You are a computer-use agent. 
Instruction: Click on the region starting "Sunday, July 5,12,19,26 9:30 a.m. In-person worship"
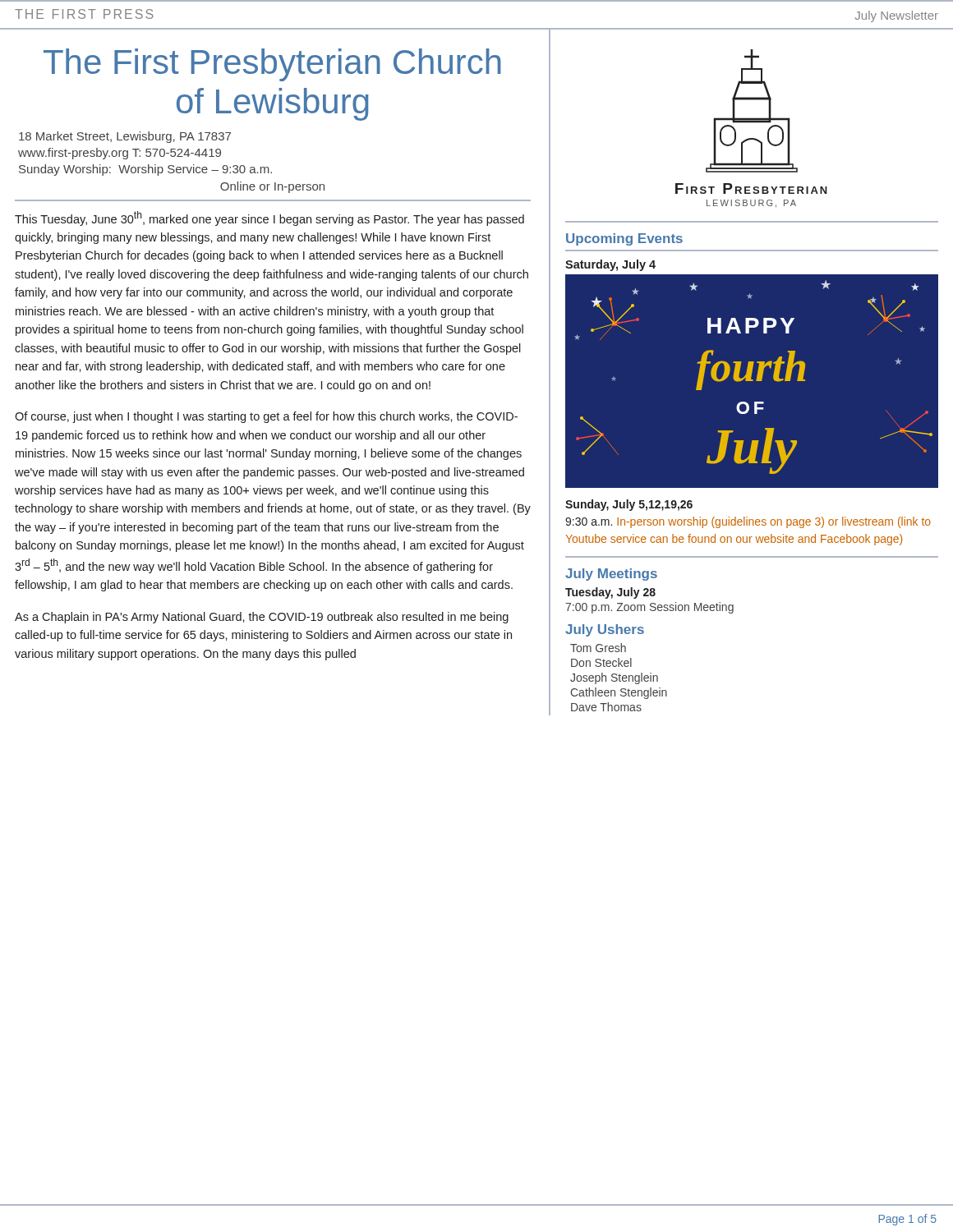[x=748, y=522]
